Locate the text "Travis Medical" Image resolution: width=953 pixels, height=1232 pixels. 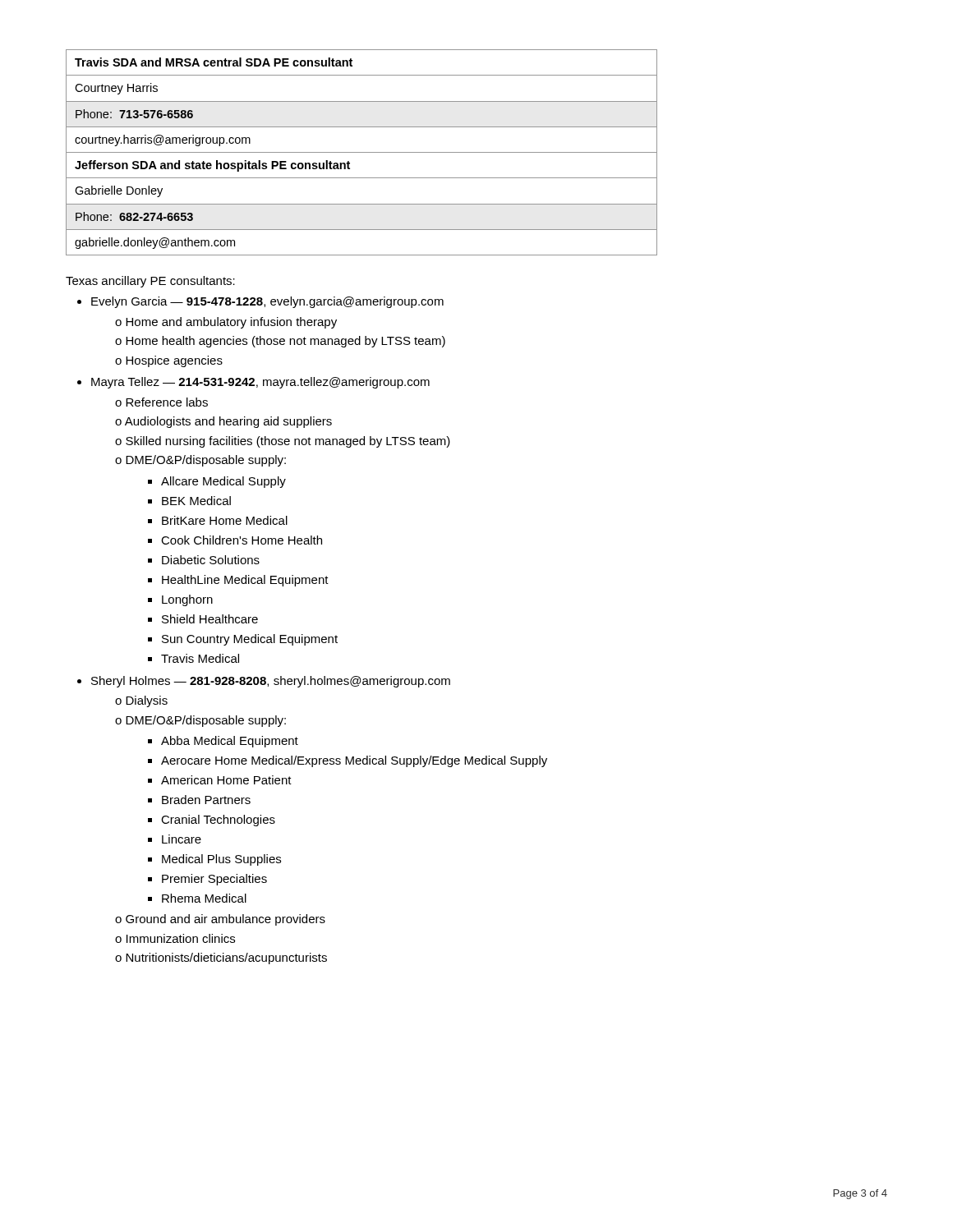coord(201,658)
